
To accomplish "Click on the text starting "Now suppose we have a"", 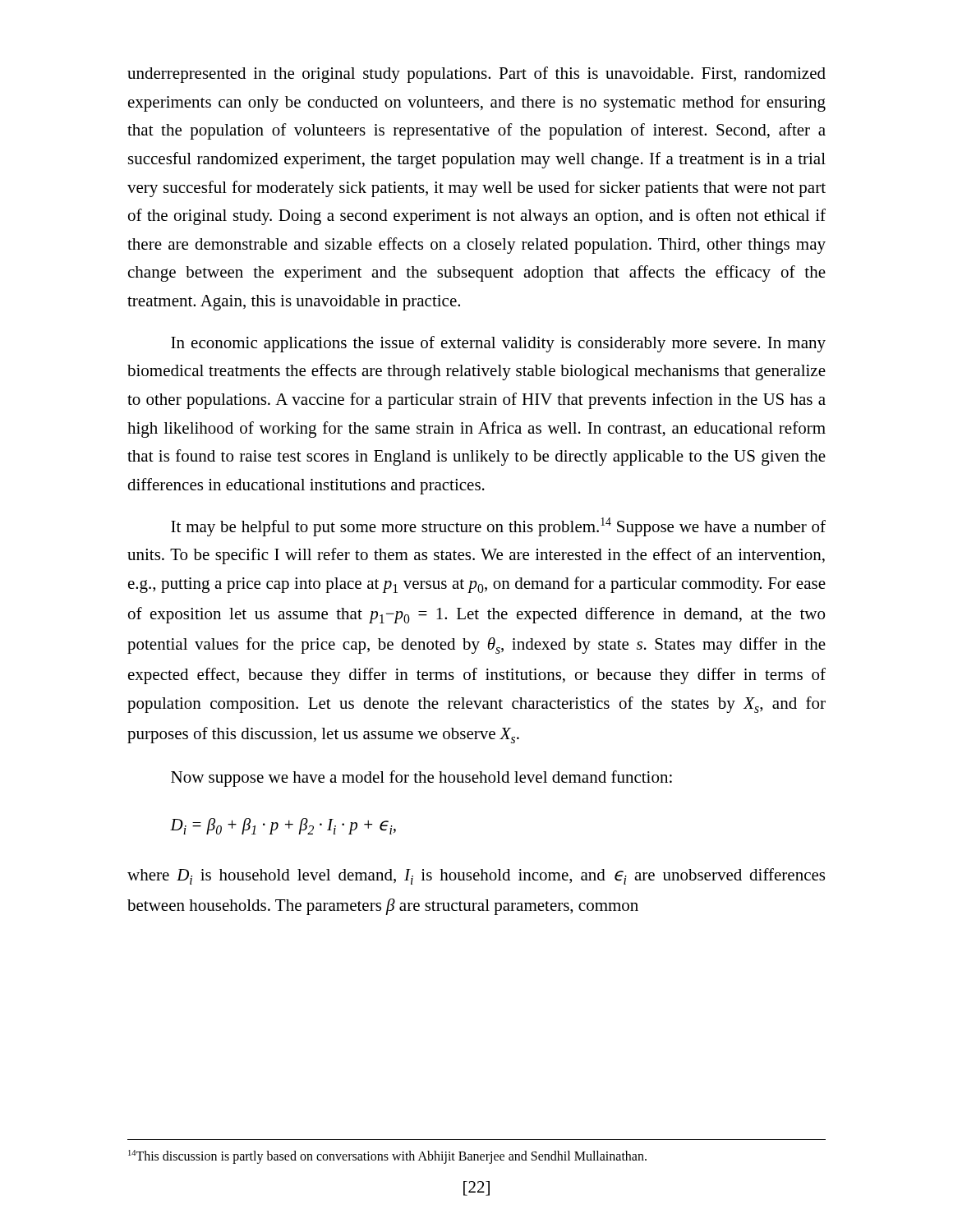I will click(x=476, y=778).
